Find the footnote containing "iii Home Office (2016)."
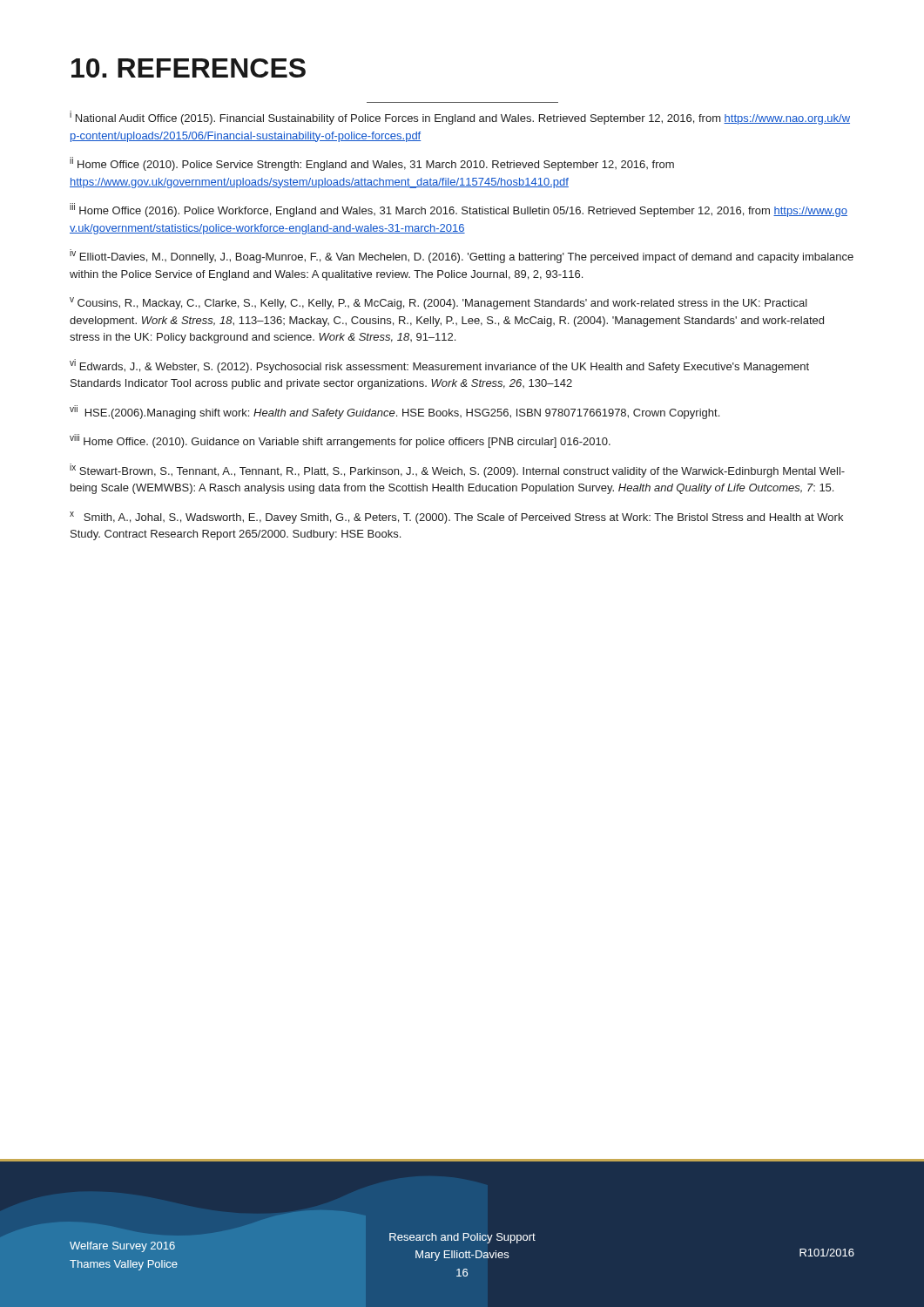 pyautogui.click(x=459, y=218)
